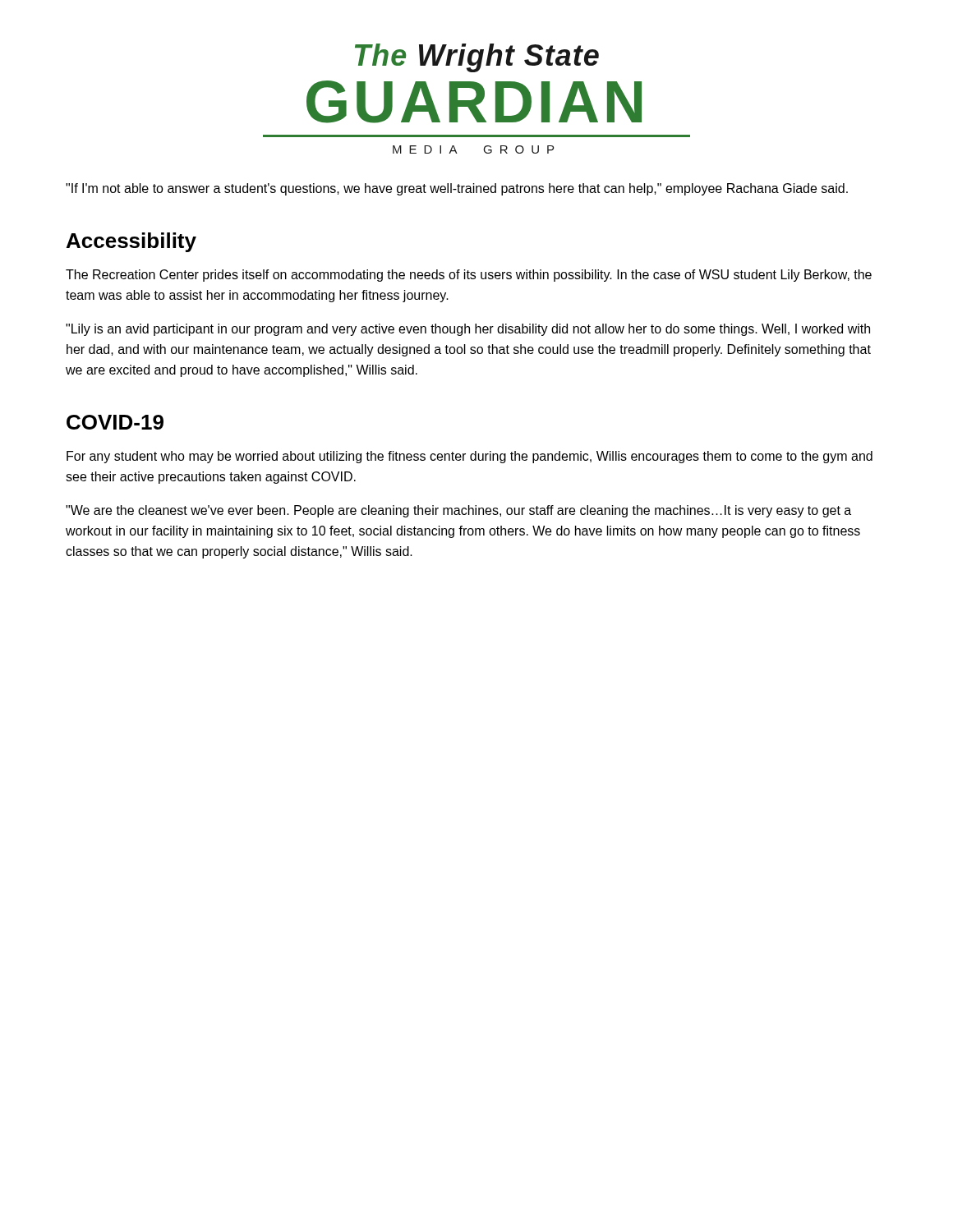Navigate to the block starting ""Lily is an avid participant in"

[x=476, y=350]
